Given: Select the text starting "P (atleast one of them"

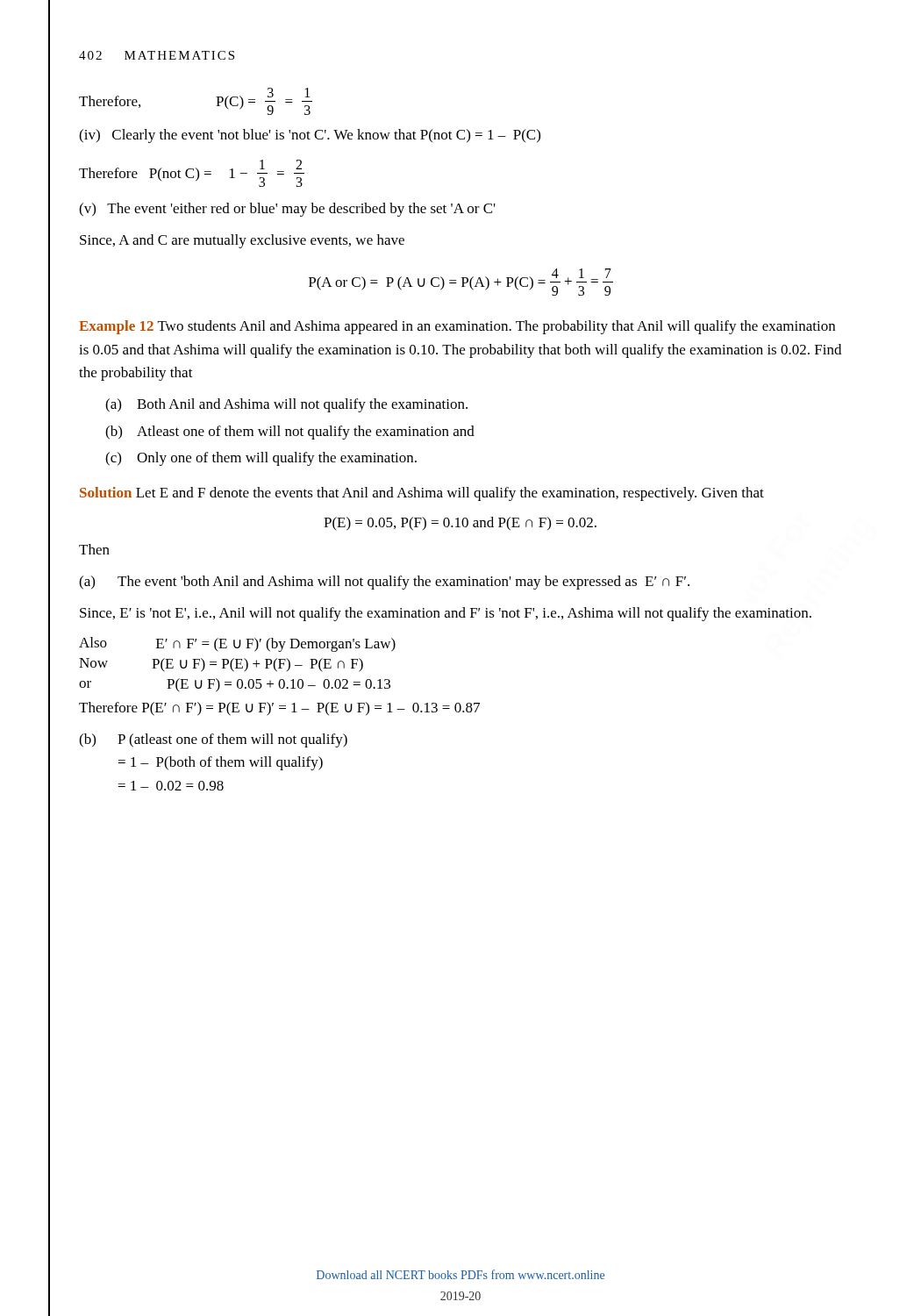Looking at the screenshot, I should (233, 739).
